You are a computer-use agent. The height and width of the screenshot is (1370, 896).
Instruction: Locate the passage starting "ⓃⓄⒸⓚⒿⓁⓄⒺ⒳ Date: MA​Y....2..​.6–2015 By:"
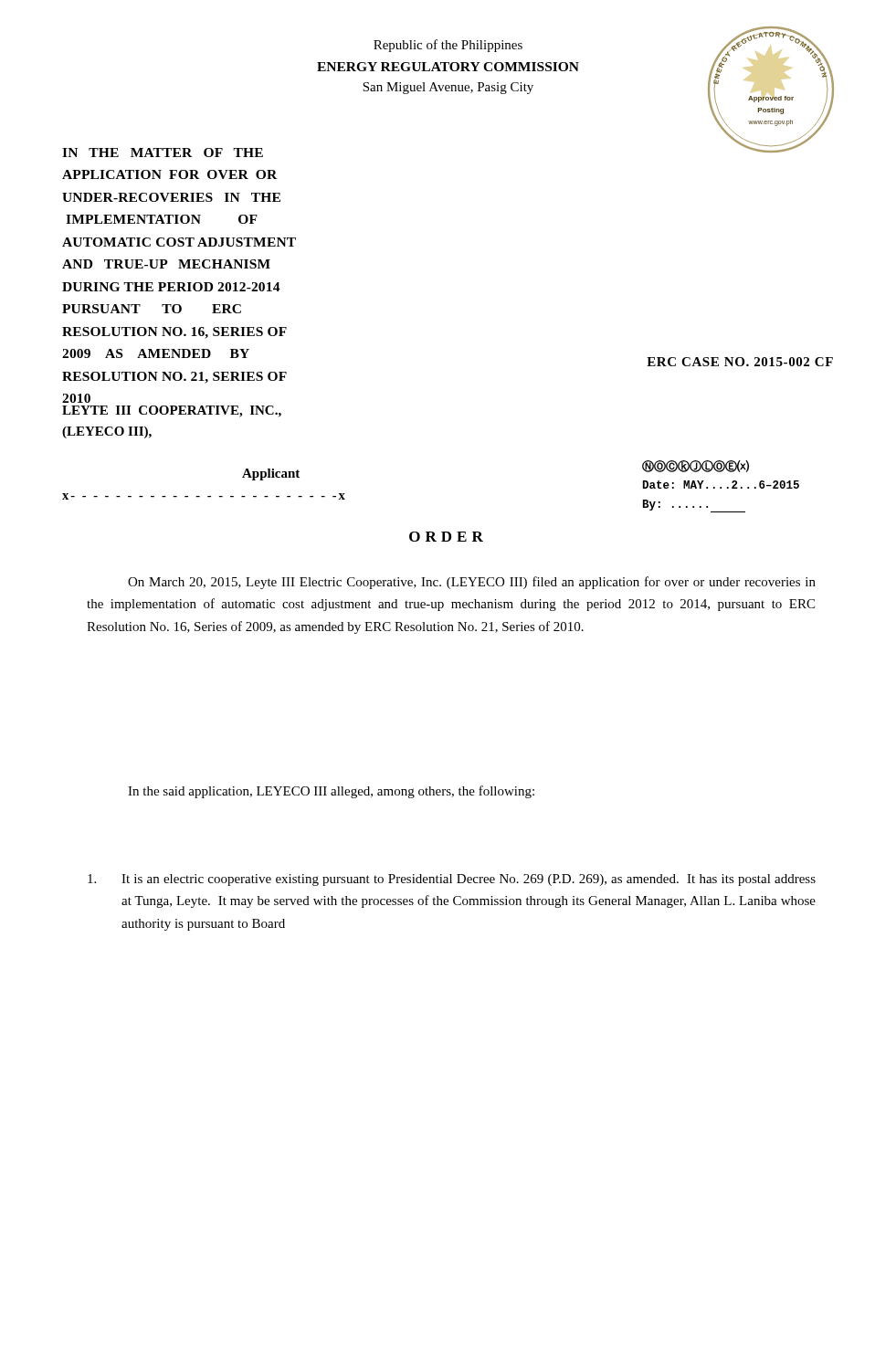(721, 486)
